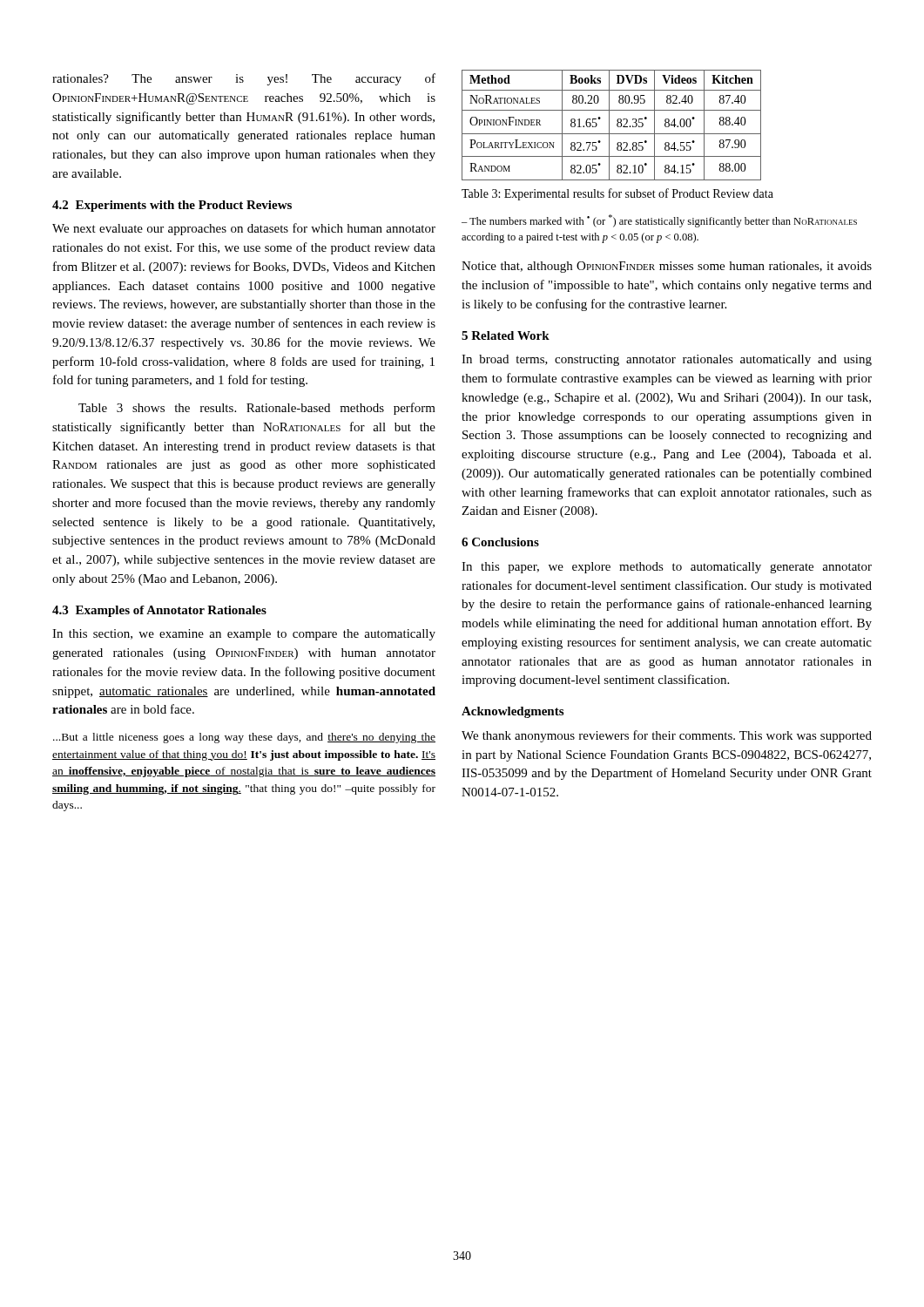Find the block starting "Table 3: Experimental results"

click(x=667, y=194)
